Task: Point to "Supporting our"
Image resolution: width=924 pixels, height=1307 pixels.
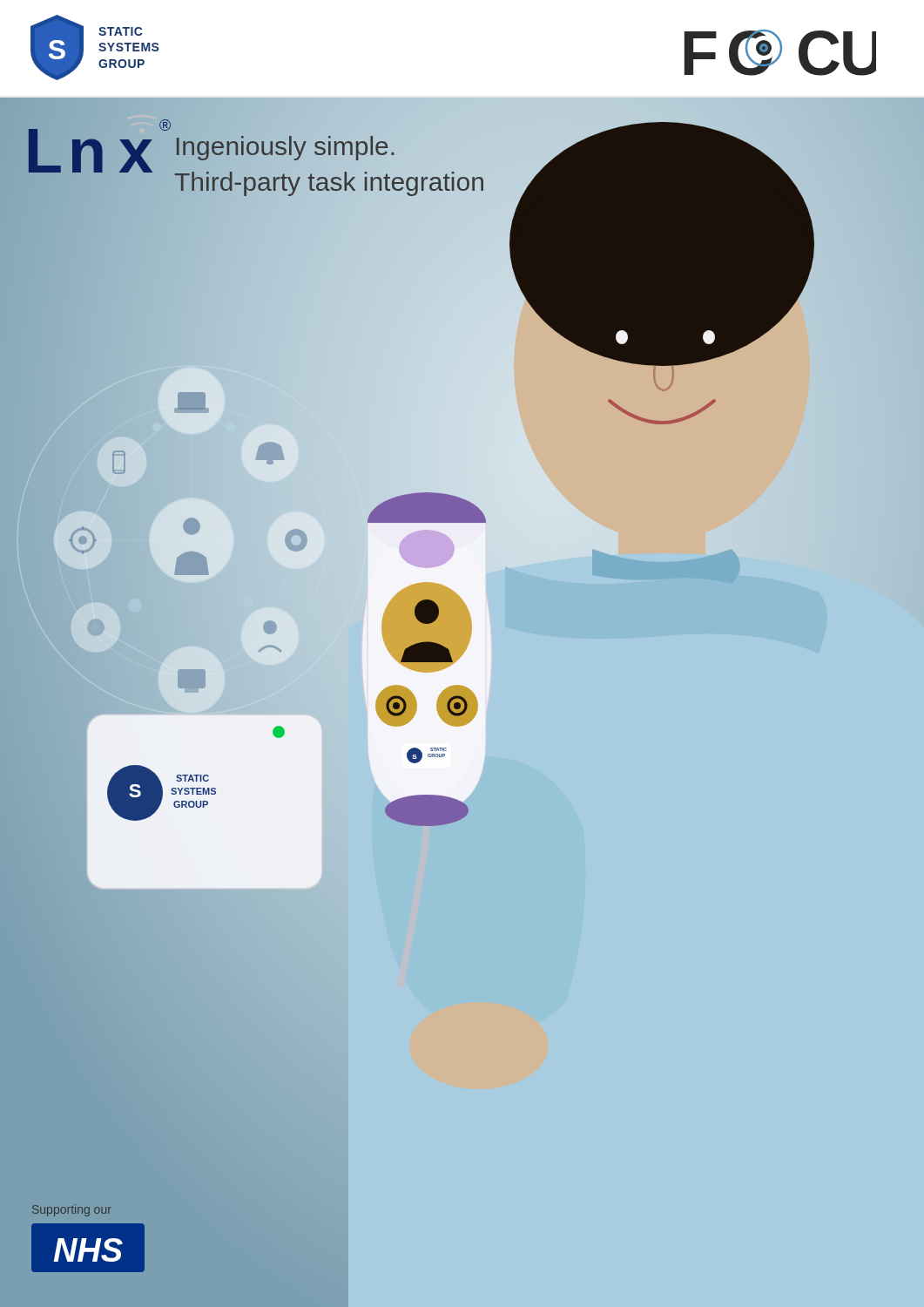Action: tap(71, 1209)
